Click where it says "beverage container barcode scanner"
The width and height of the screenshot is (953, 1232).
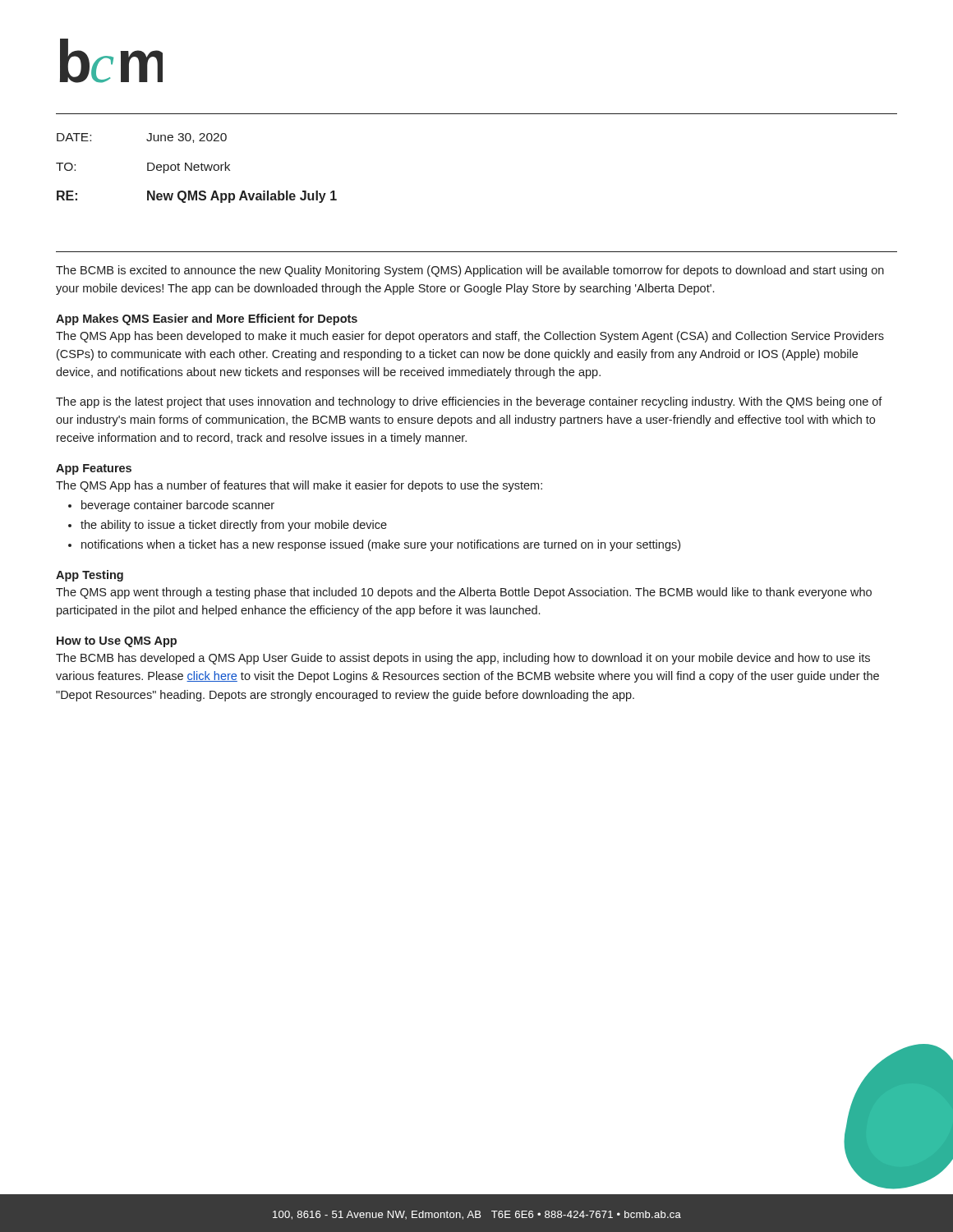tap(178, 505)
